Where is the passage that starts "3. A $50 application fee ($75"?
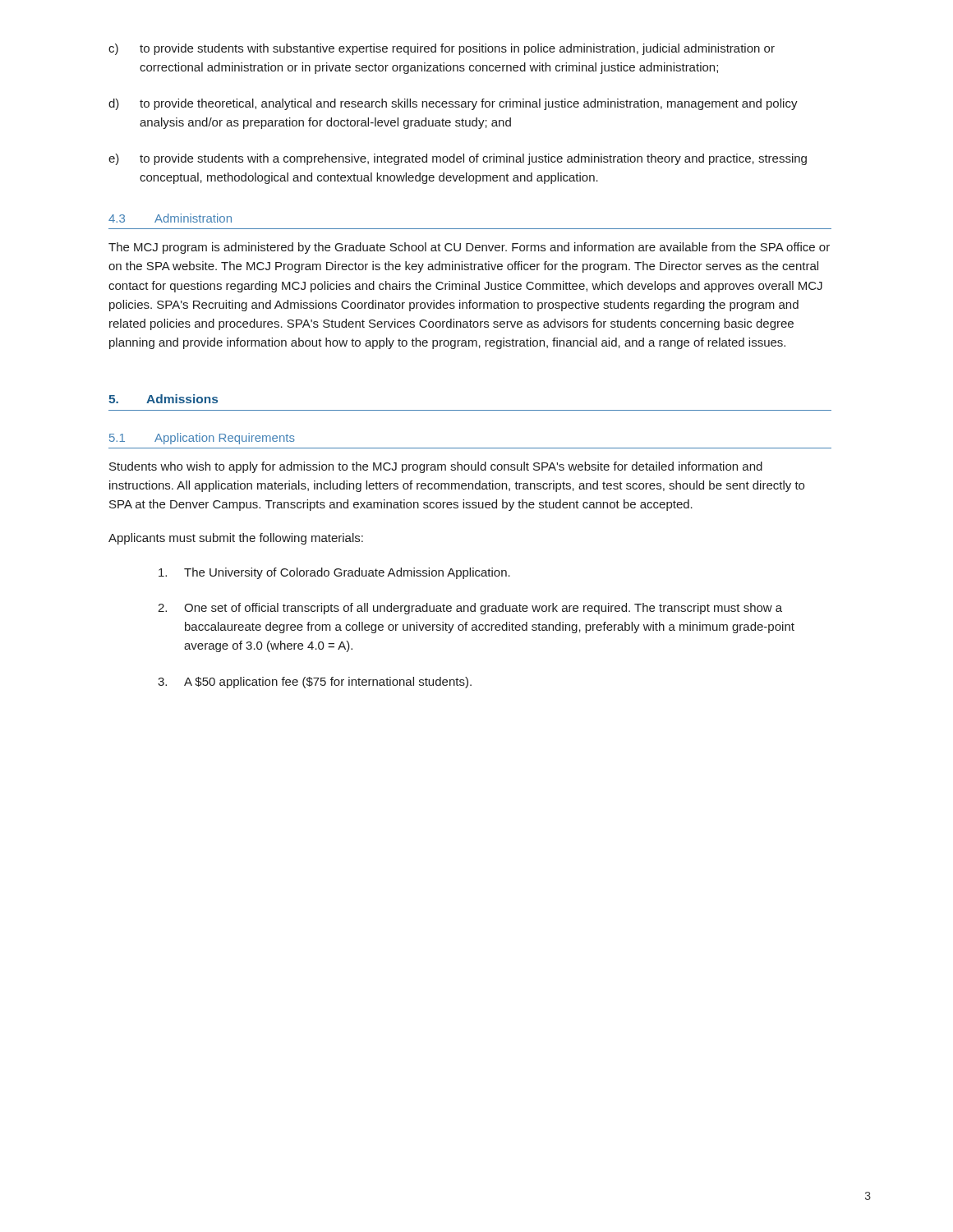Viewport: 953px width, 1232px height. point(315,683)
